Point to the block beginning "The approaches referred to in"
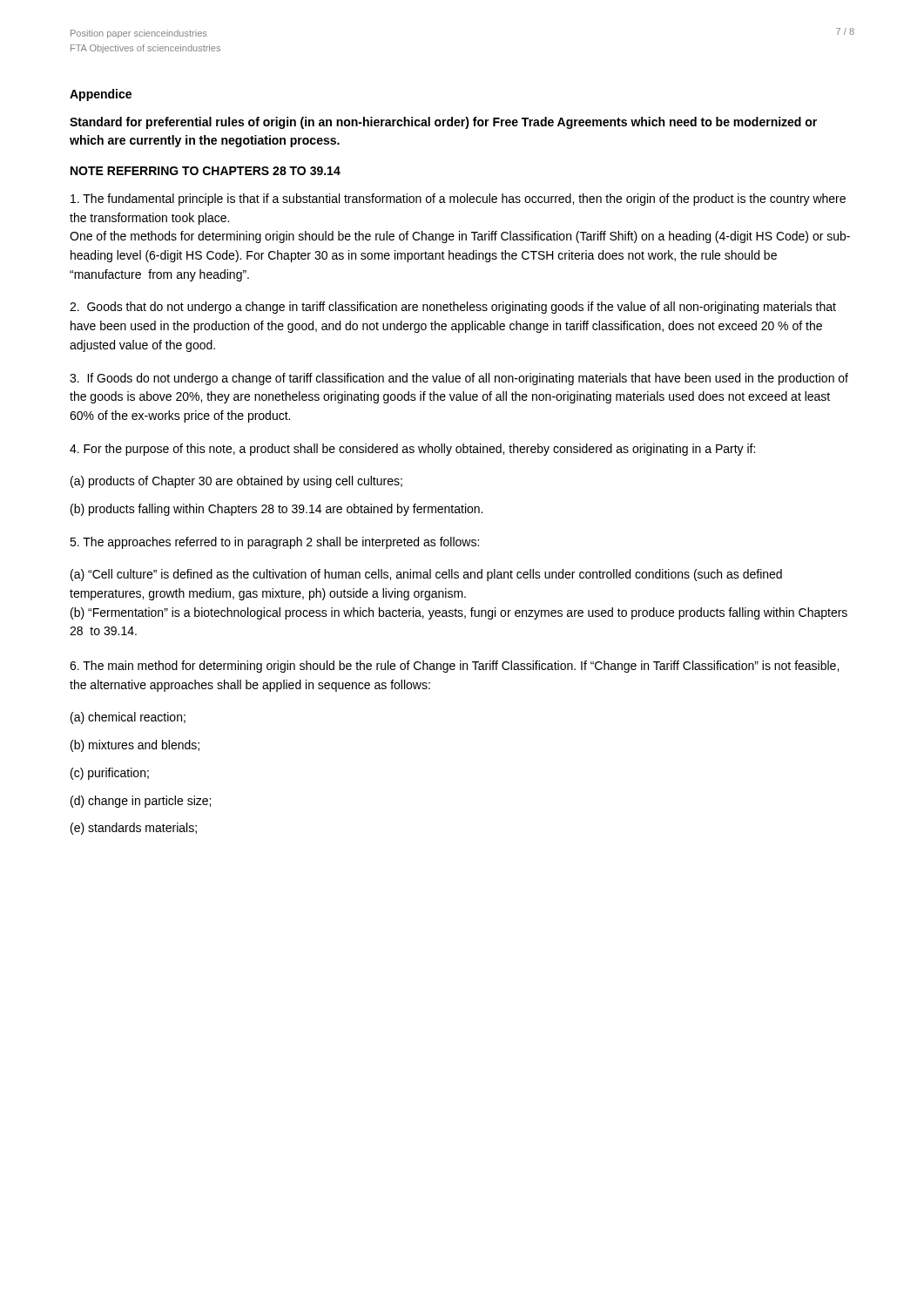 275,542
